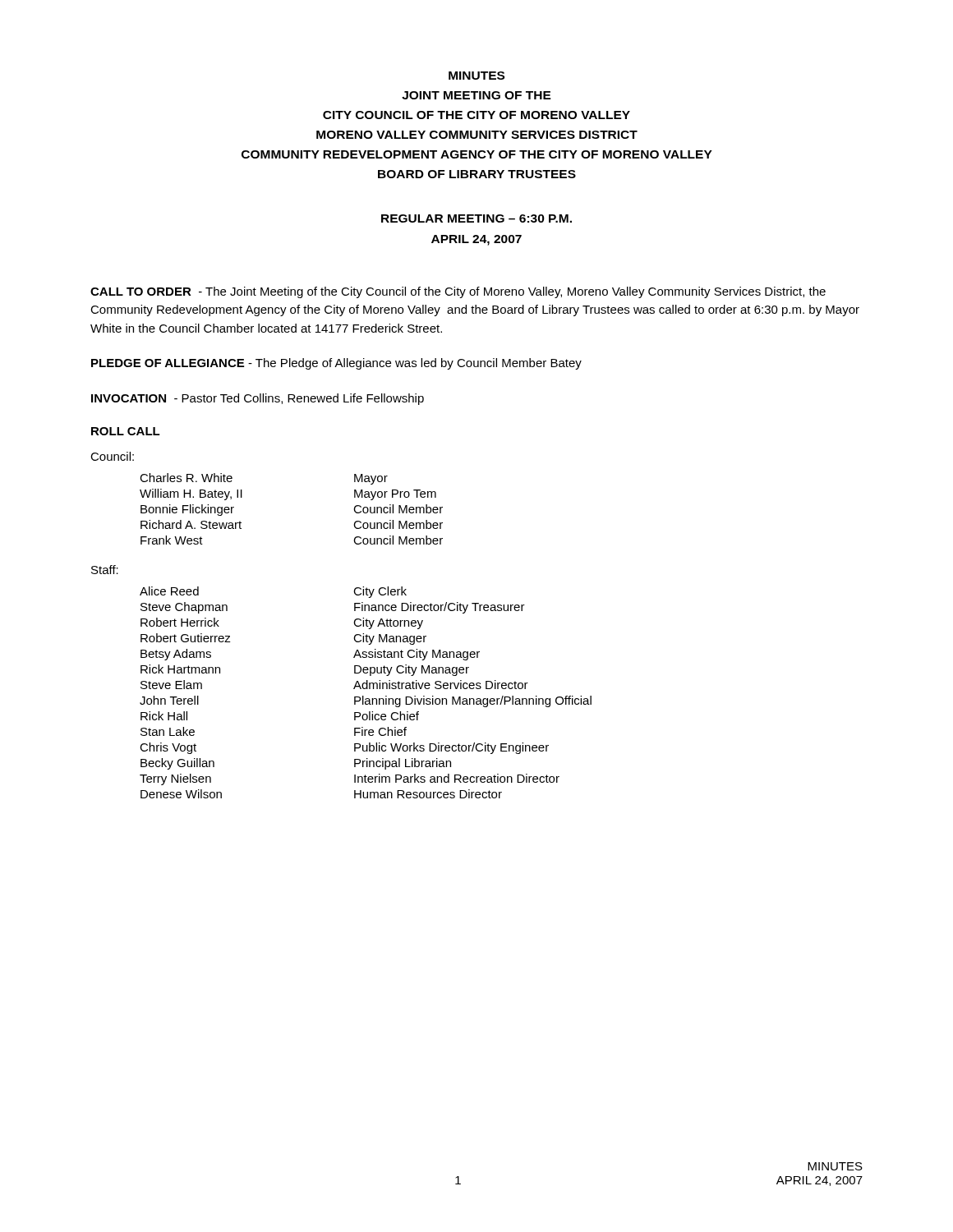Find the region starting "CALL TO ORDER - The Joint Meeting"
Screen dimensions: 1232x953
tap(475, 309)
